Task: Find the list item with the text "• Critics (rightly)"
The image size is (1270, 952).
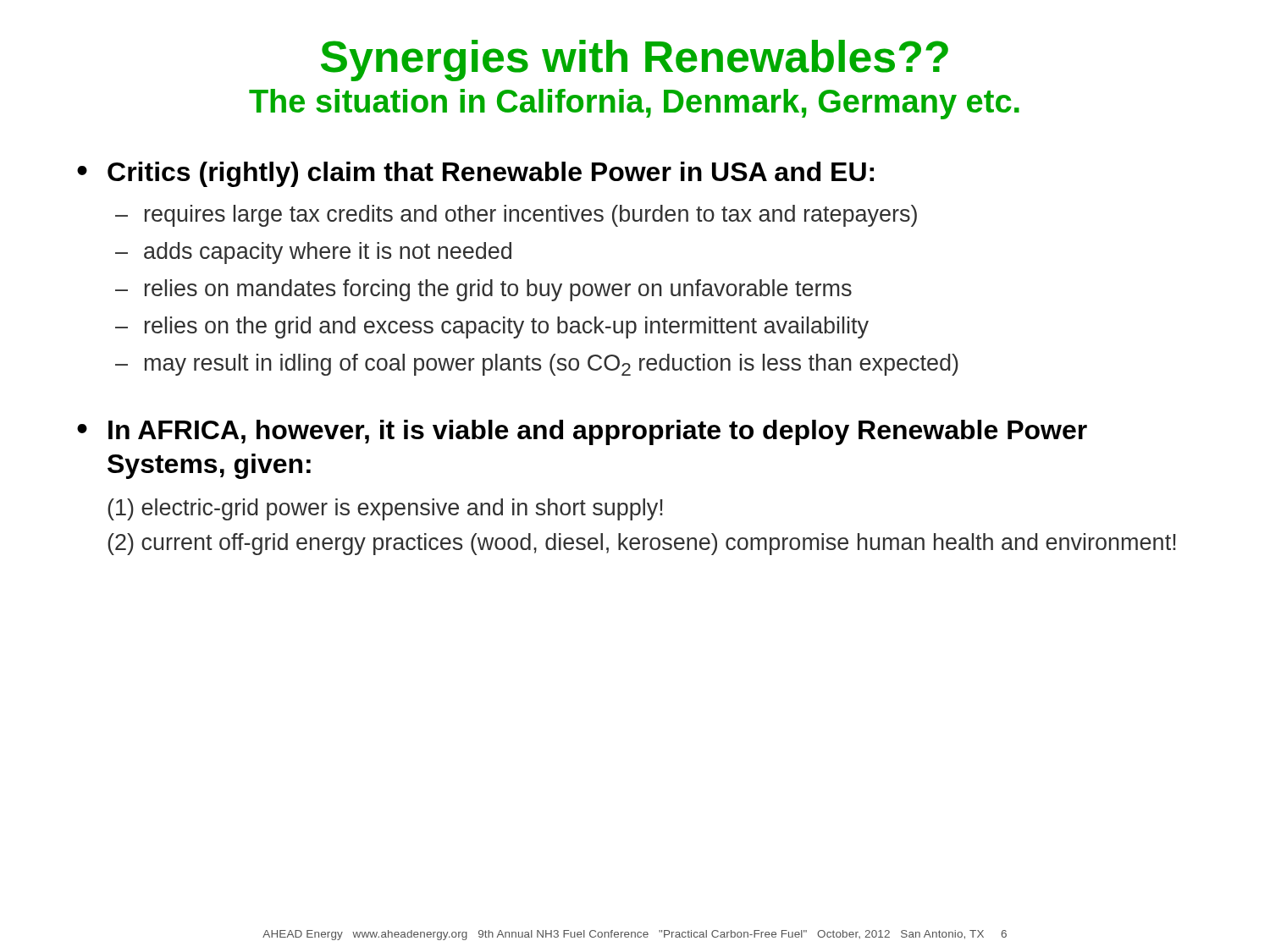Action: (635, 272)
